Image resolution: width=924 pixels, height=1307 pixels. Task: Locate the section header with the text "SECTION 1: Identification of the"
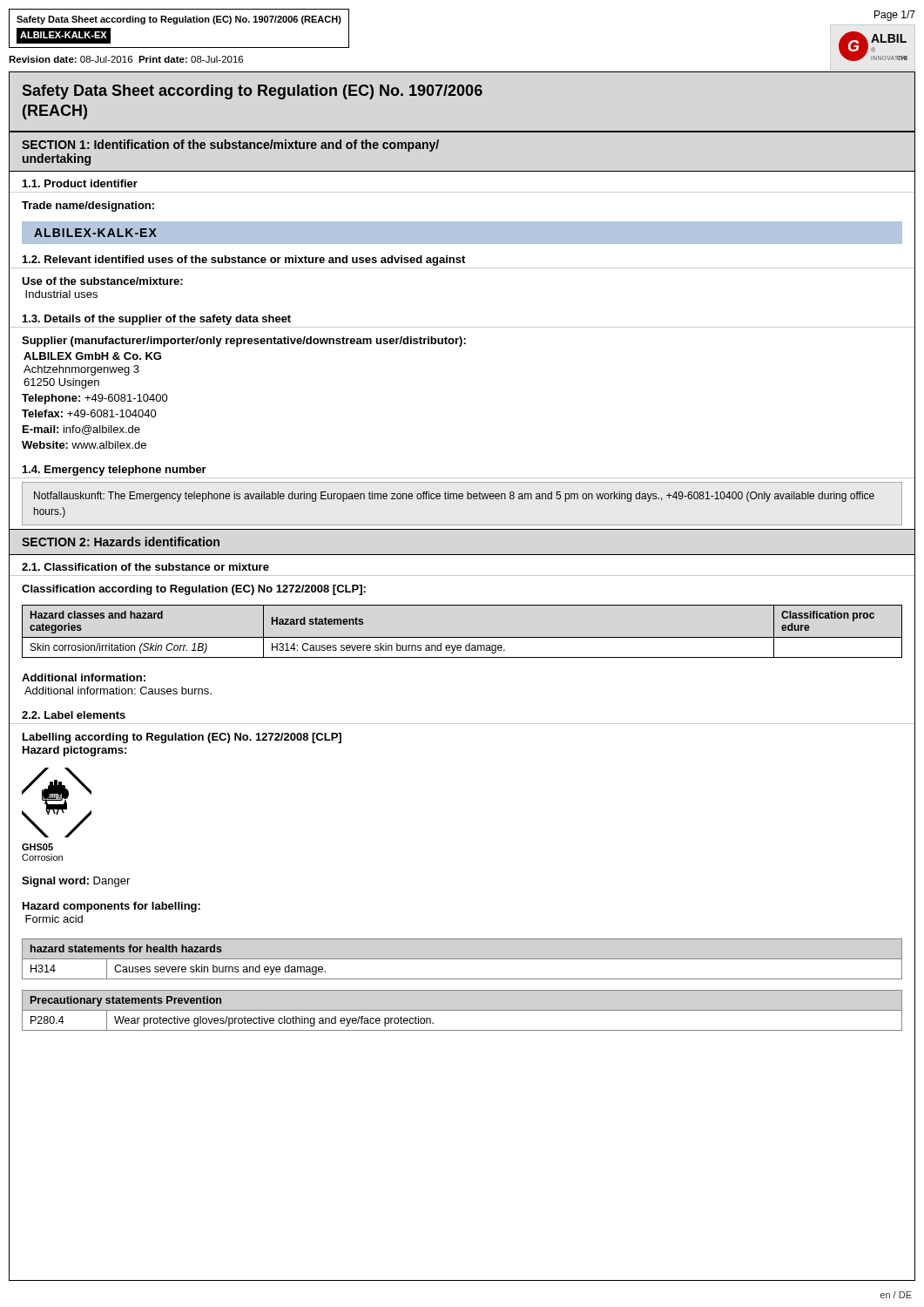(230, 151)
